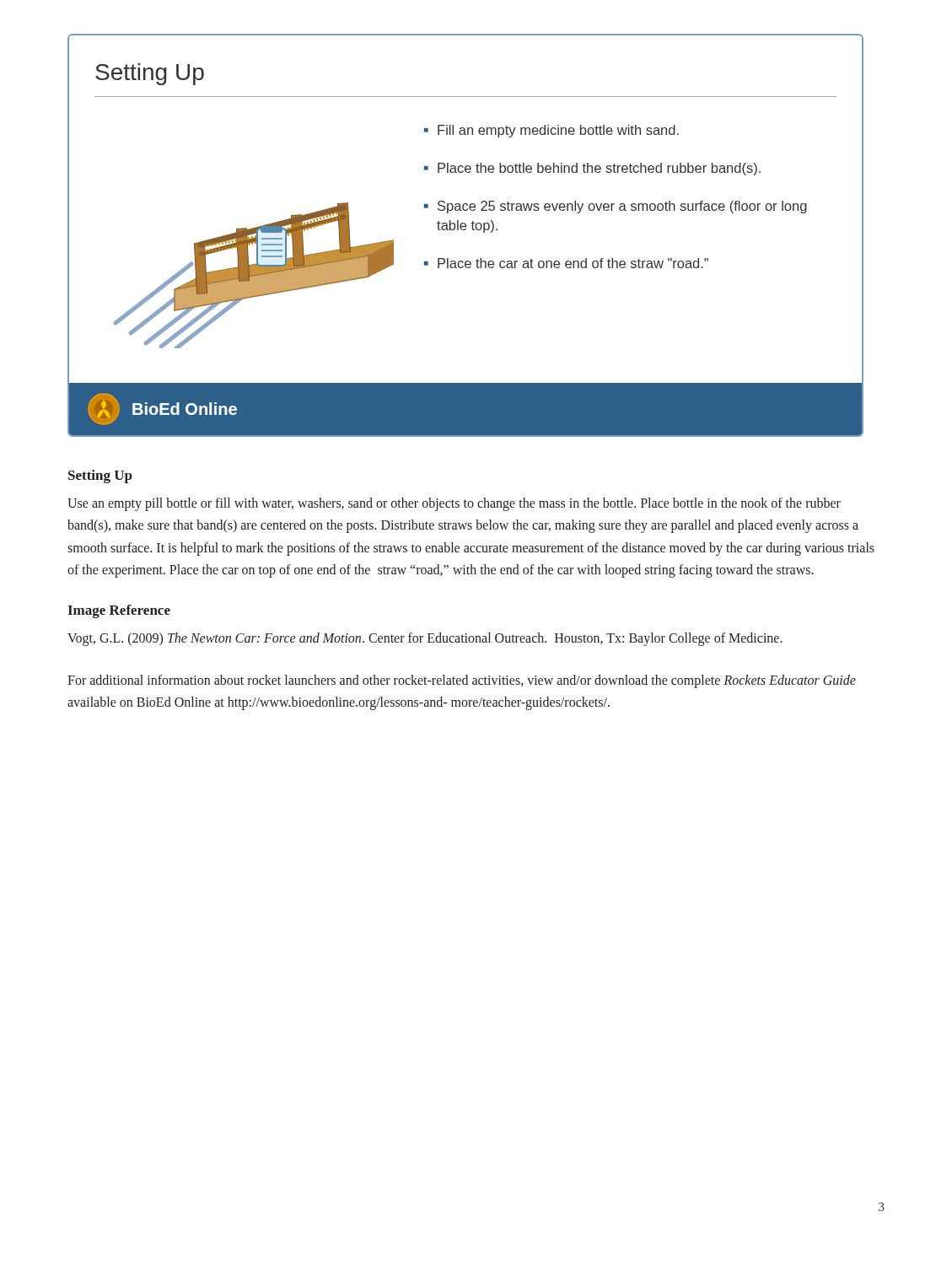The image size is (952, 1265).
Task: Select the text block containing "For additional information"
Action: [462, 691]
